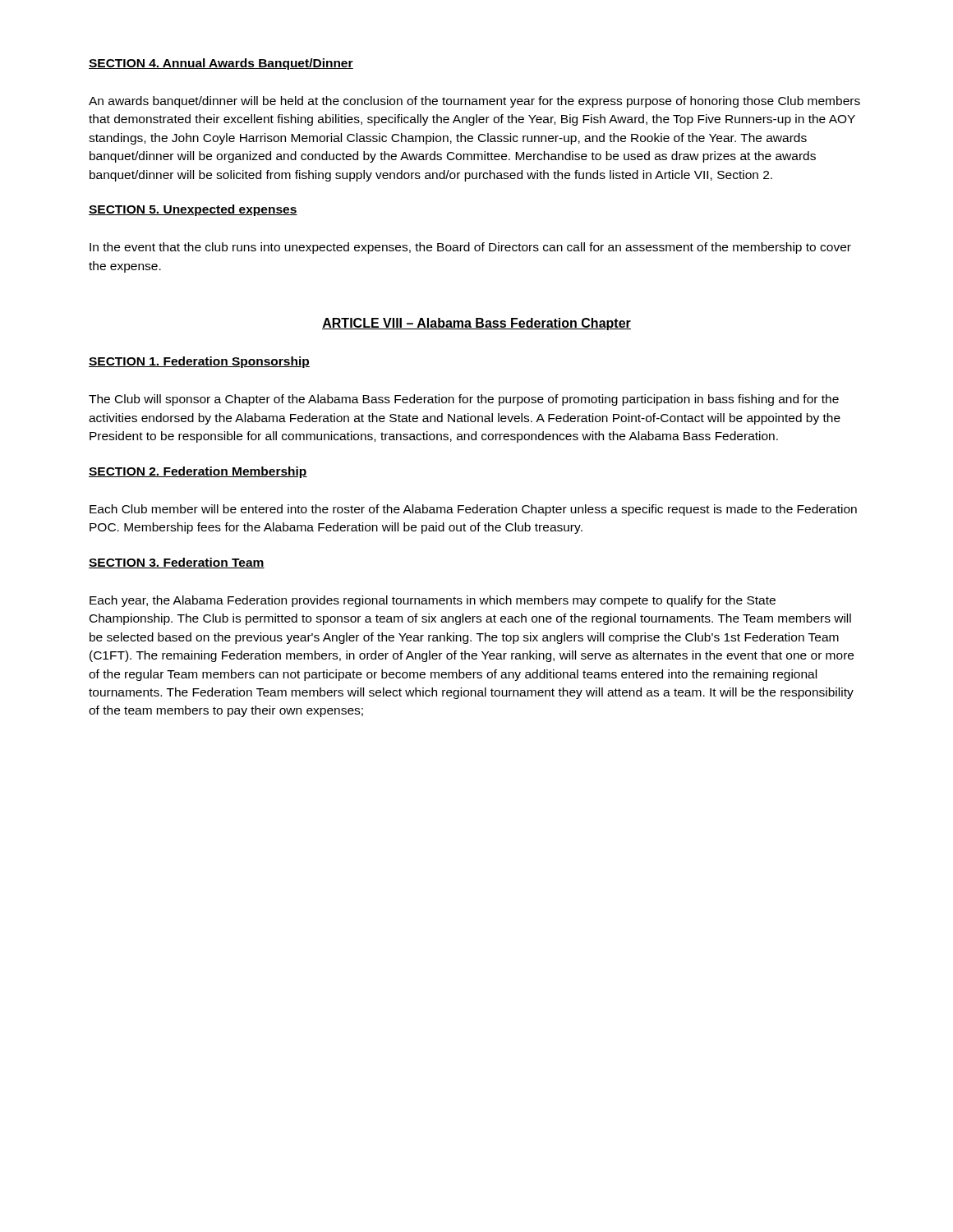The width and height of the screenshot is (953, 1232).
Task: Locate the text block starting "In the event that the club runs into"
Action: point(470,256)
